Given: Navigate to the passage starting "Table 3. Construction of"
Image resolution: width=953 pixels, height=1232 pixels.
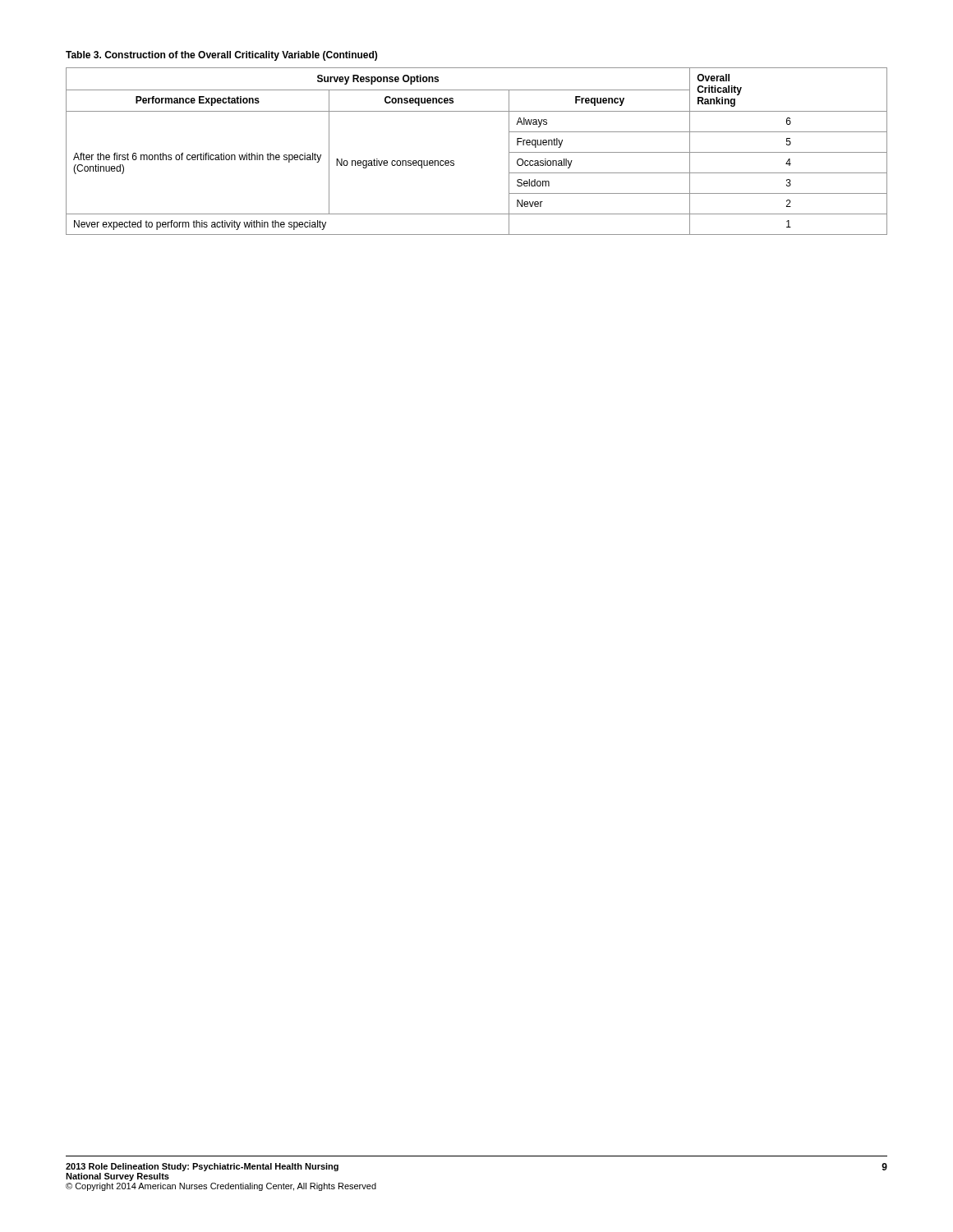Looking at the screenshot, I should [222, 55].
